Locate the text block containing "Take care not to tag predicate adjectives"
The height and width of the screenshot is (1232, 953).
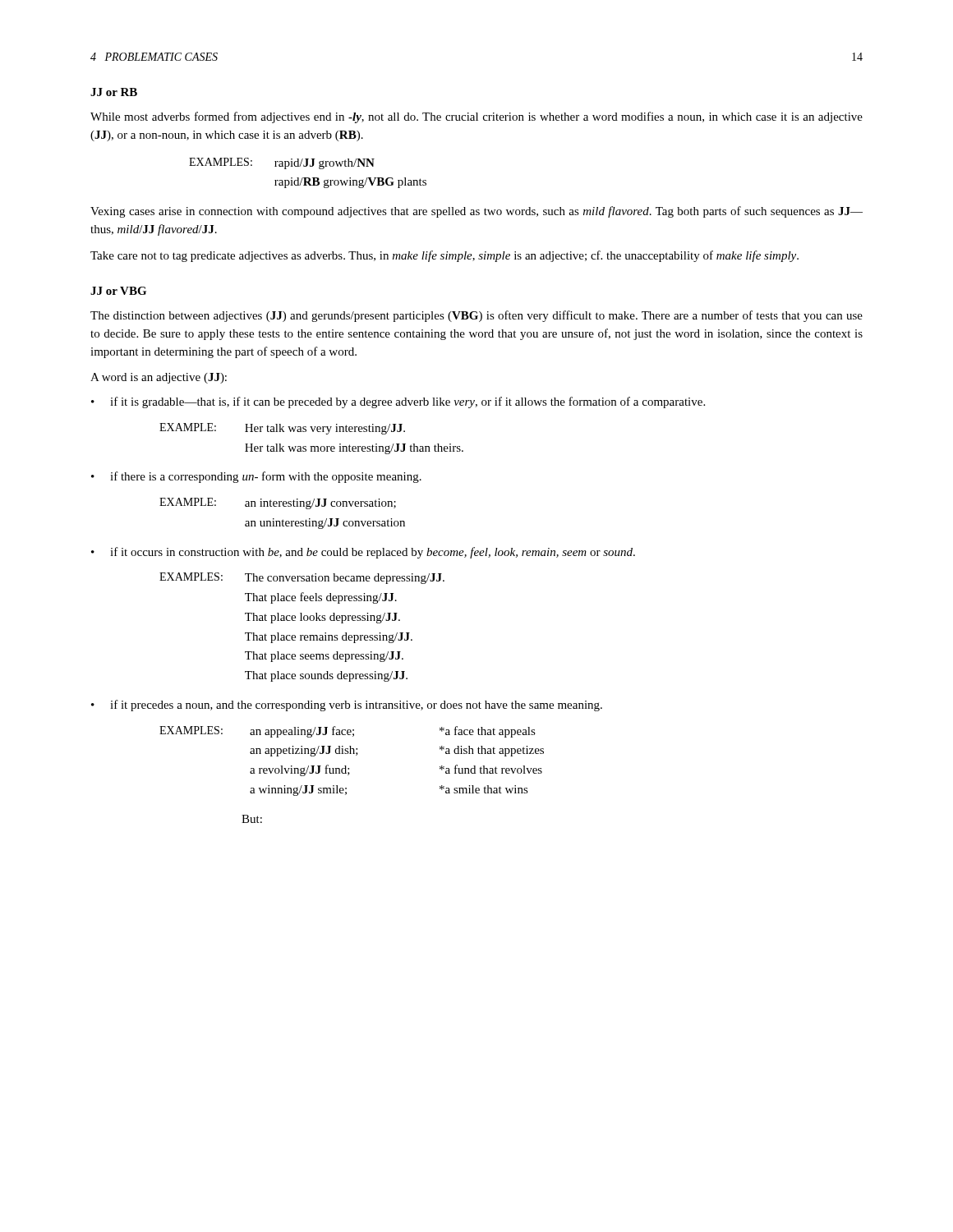(445, 255)
